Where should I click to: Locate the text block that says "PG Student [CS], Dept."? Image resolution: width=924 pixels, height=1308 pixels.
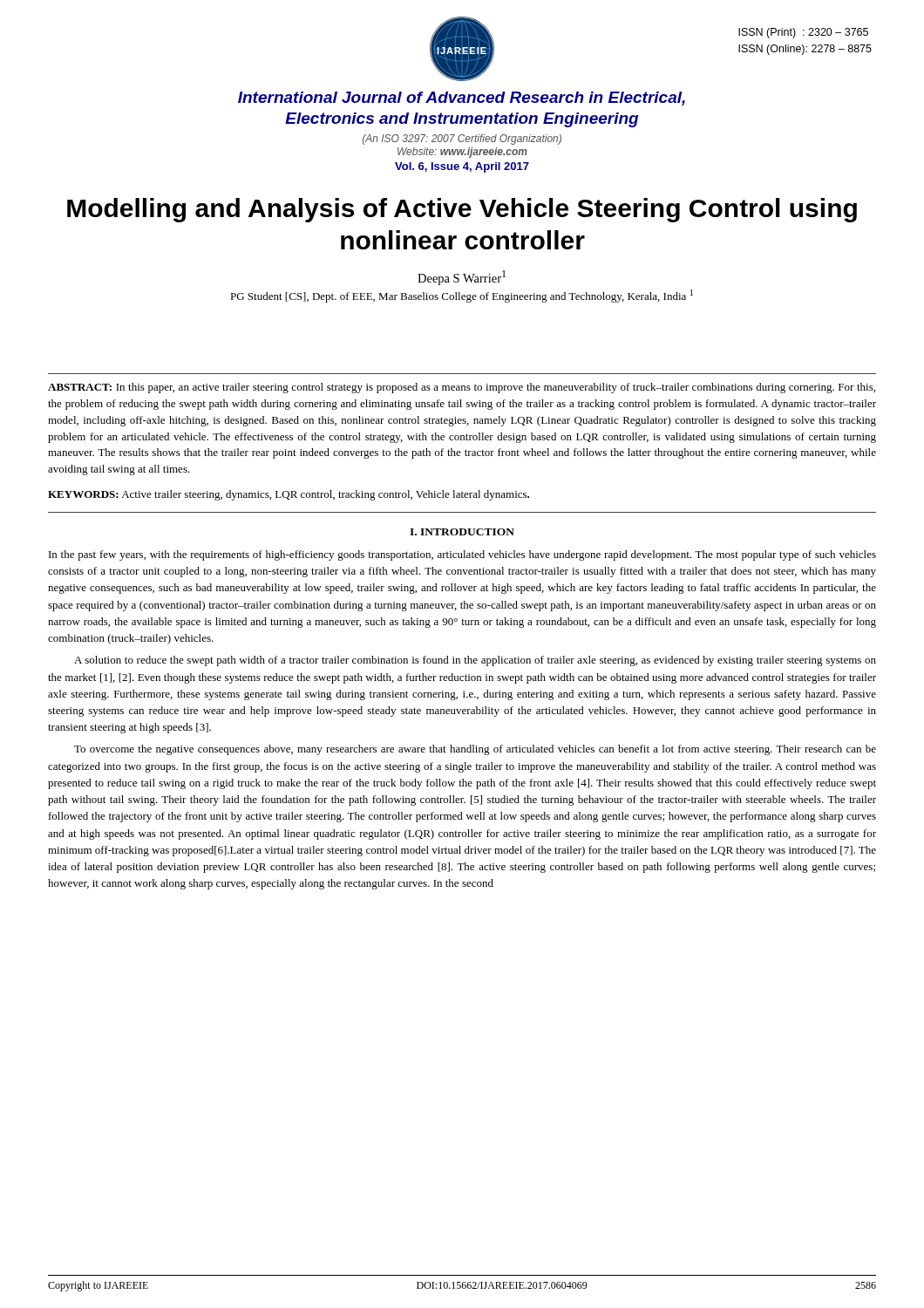[462, 295]
